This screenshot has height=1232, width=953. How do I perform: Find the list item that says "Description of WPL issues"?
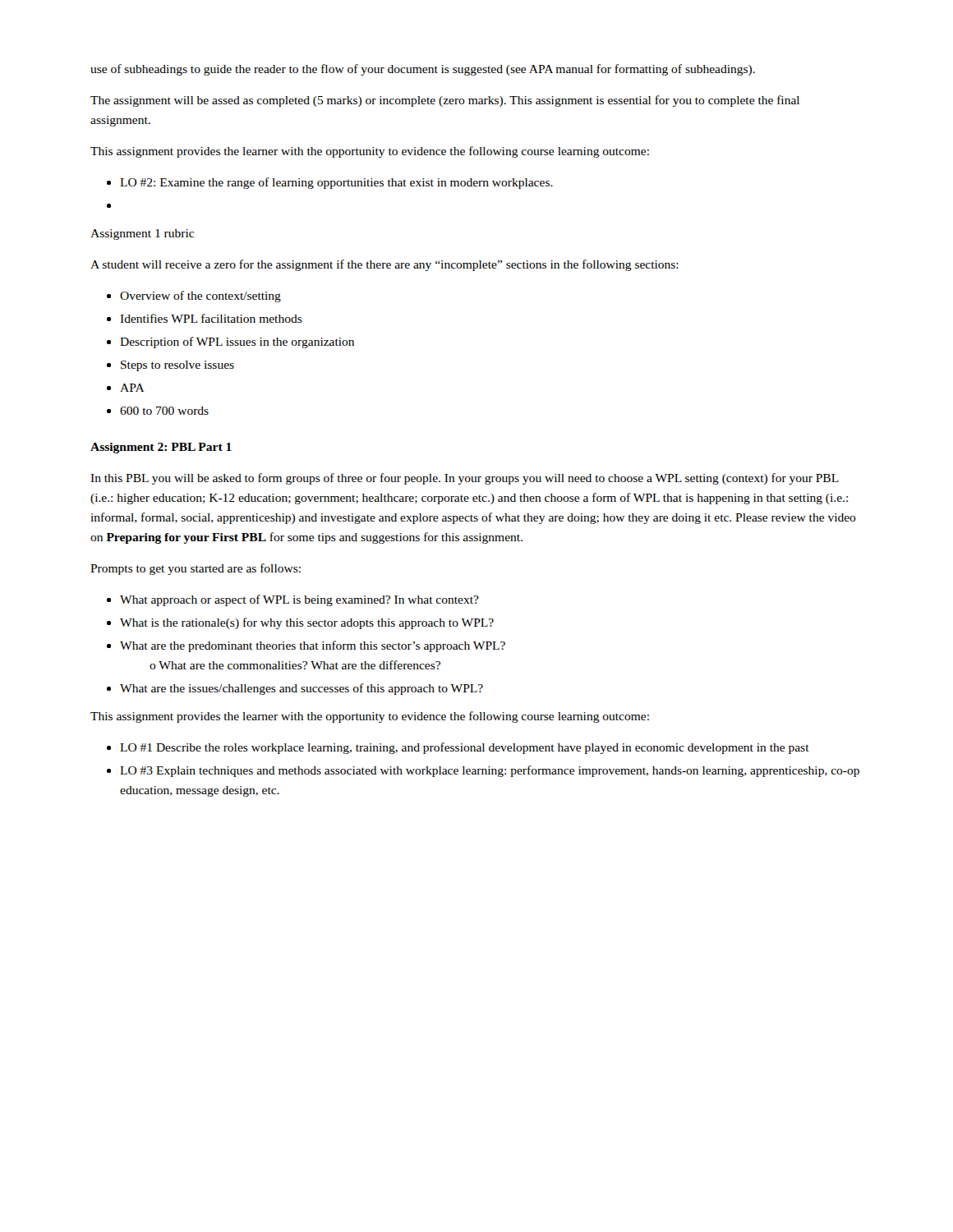[x=237, y=342]
